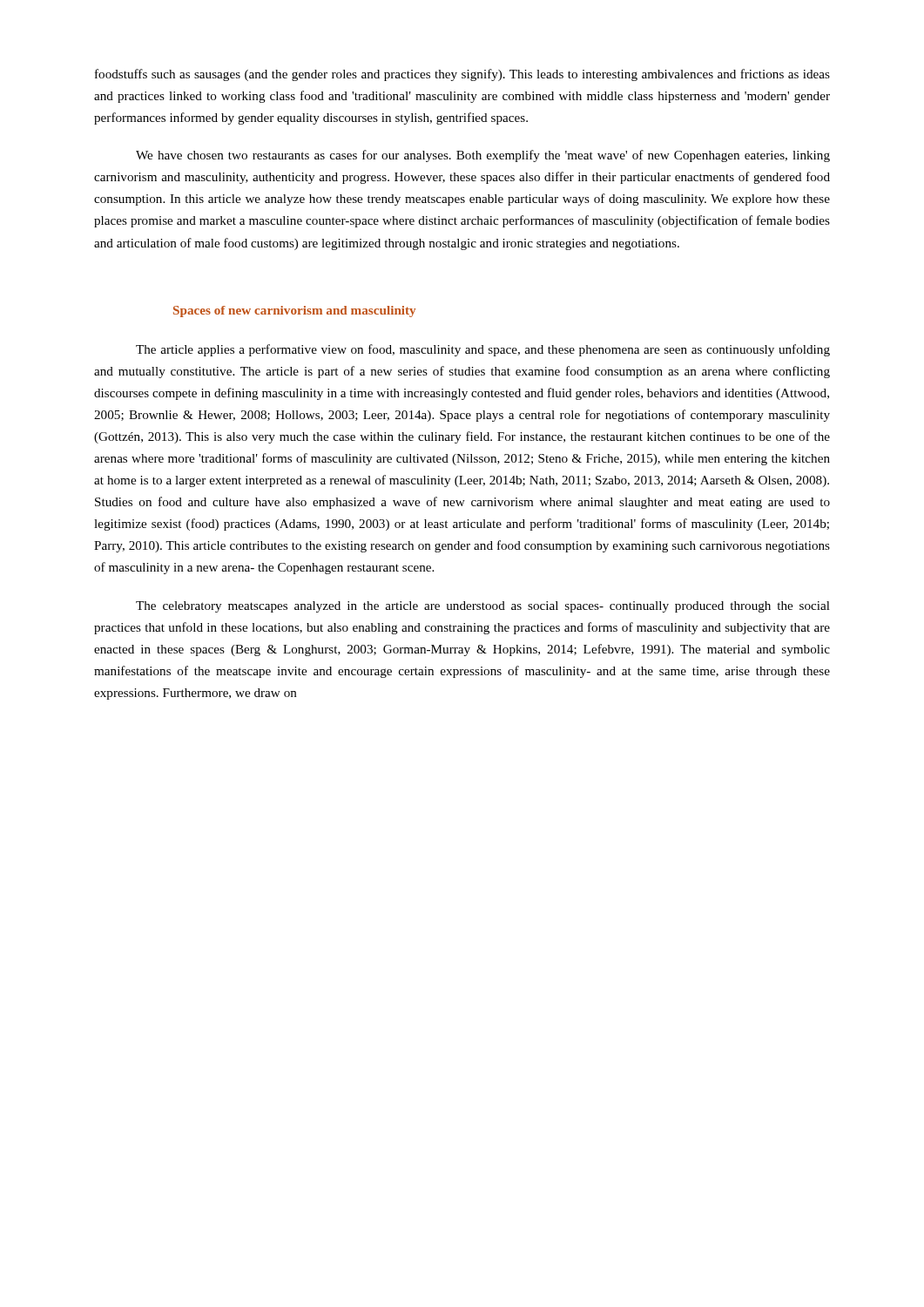Image resolution: width=924 pixels, height=1307 pixels.
Task: Find the passage starting "We have chosen two restaurants as cases for"
Action: [x=462, y=199]
